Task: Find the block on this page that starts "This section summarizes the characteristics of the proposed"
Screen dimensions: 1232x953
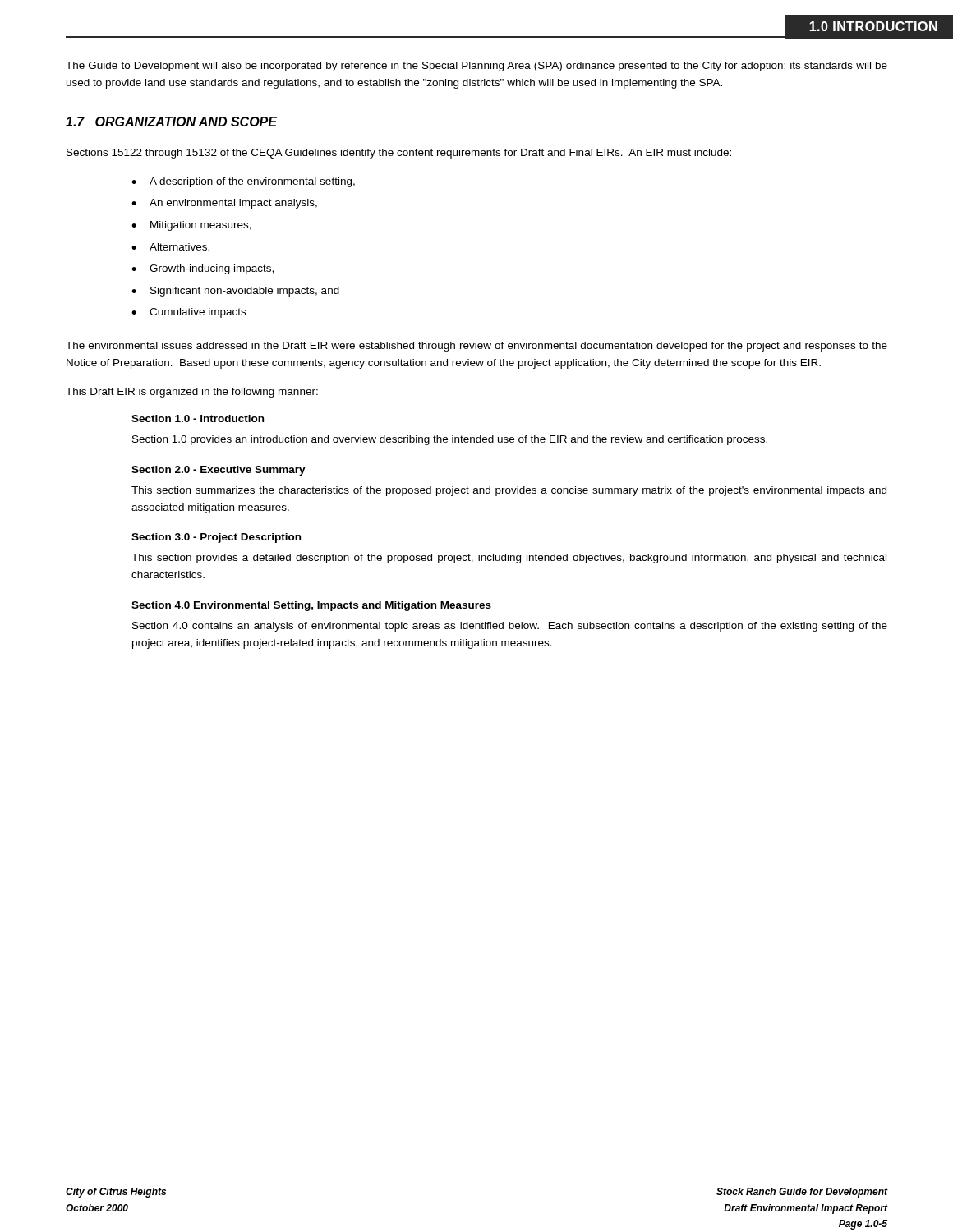Action: click(x=509, y=498)
